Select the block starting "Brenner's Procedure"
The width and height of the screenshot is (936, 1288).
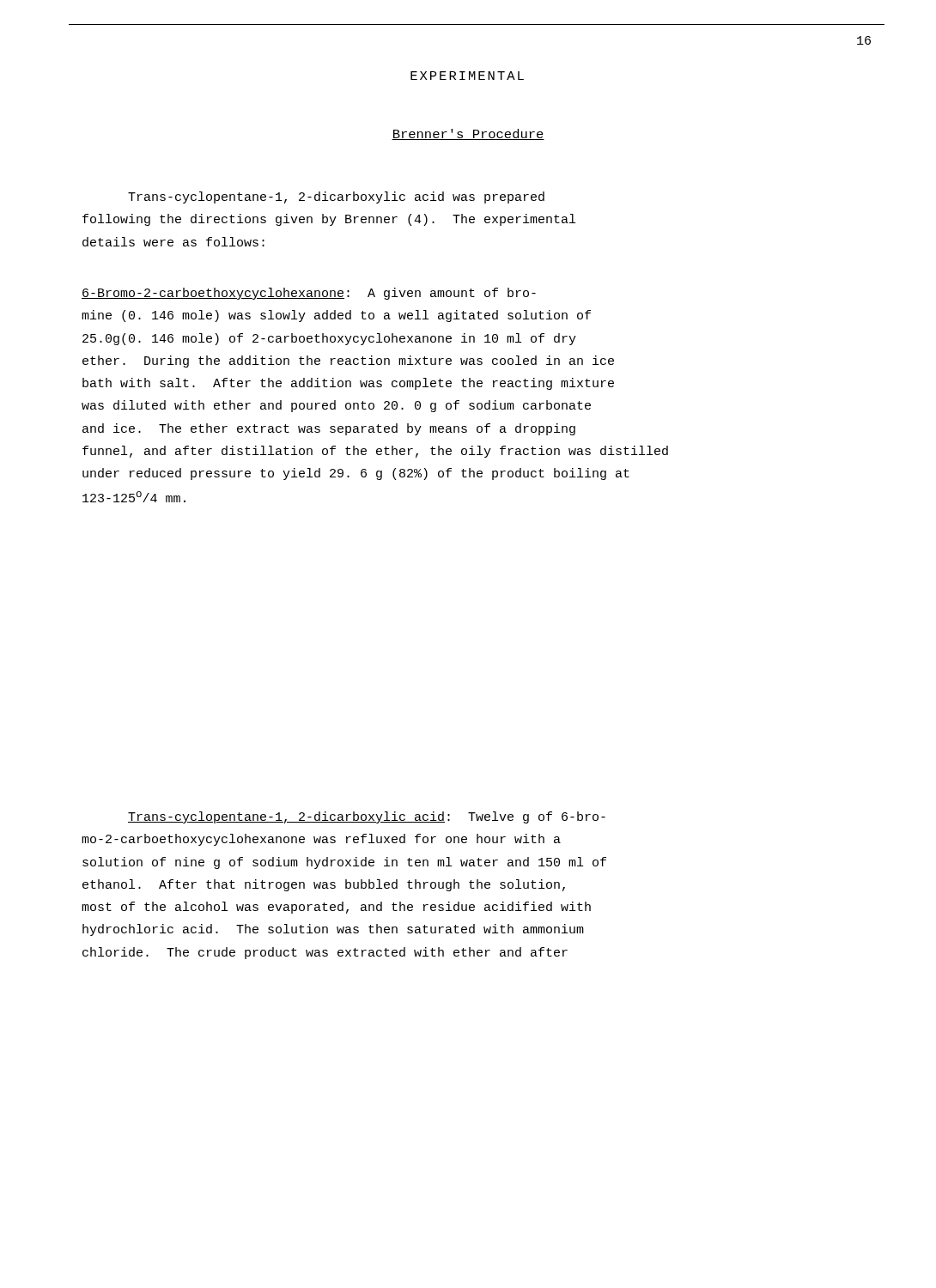[468, 135]
